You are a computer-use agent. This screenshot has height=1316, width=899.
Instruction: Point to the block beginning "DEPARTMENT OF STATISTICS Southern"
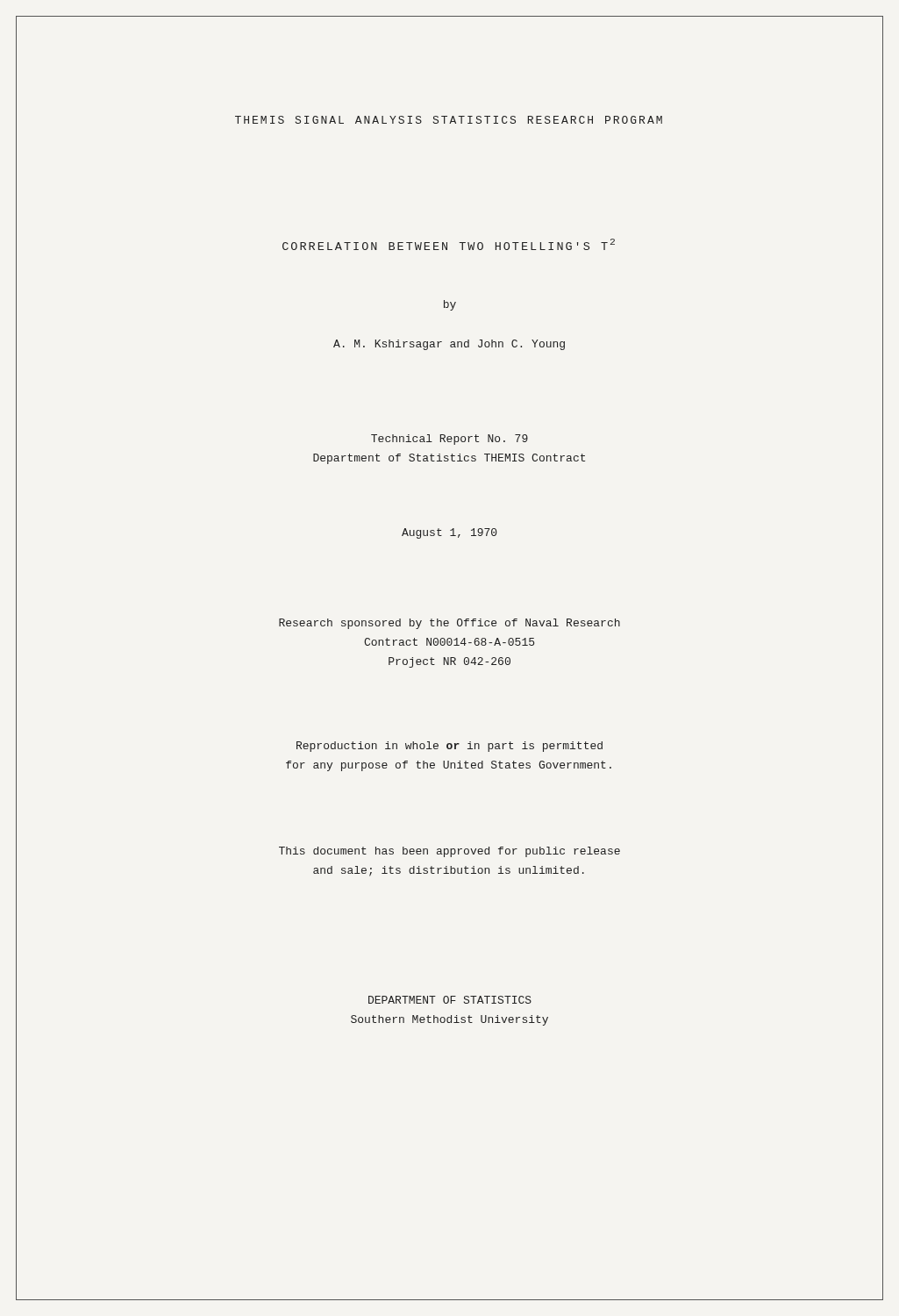[x=450, y=1010]
